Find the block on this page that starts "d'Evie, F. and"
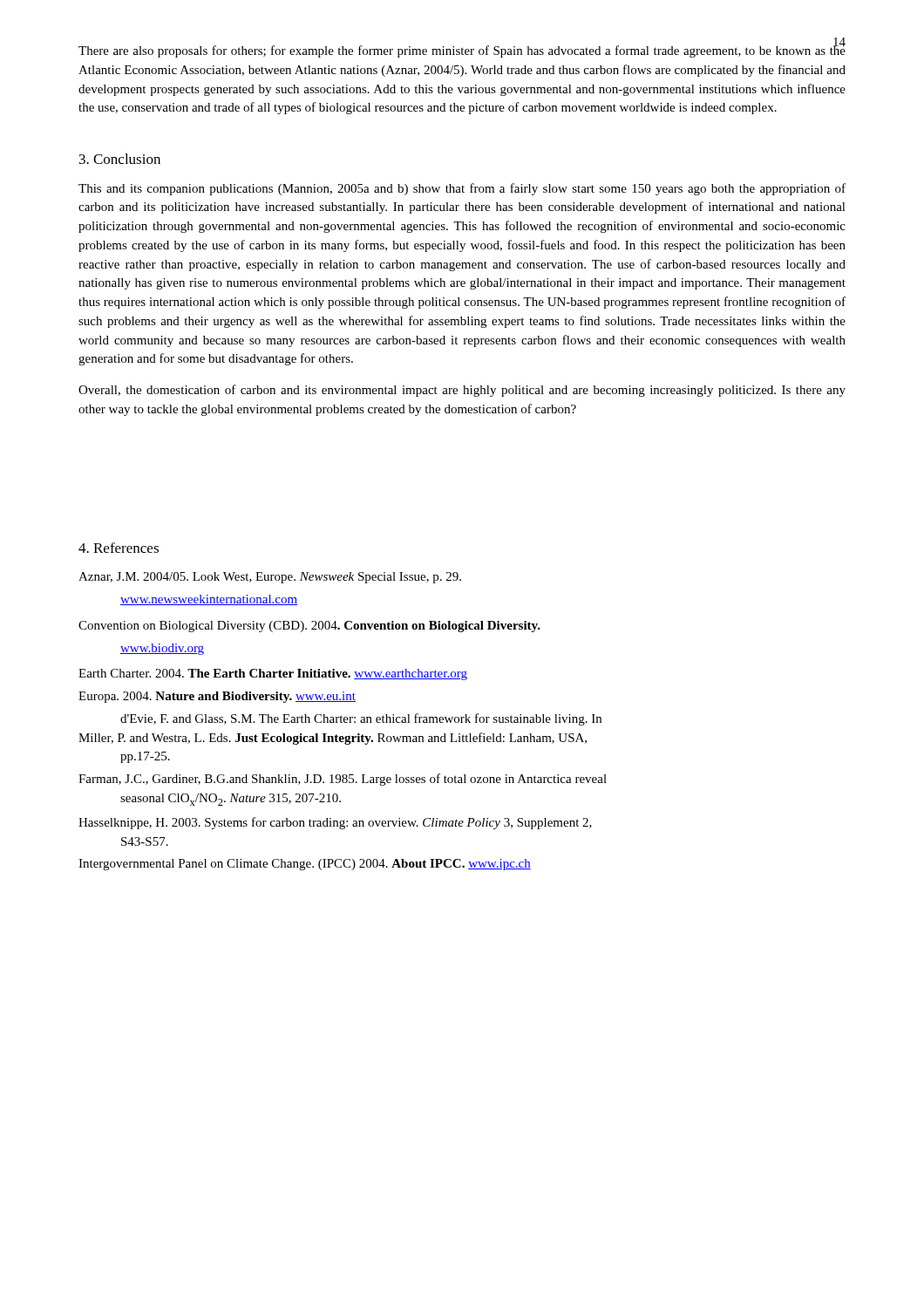This screenshot has height=1308, width=924. (361, 718)
